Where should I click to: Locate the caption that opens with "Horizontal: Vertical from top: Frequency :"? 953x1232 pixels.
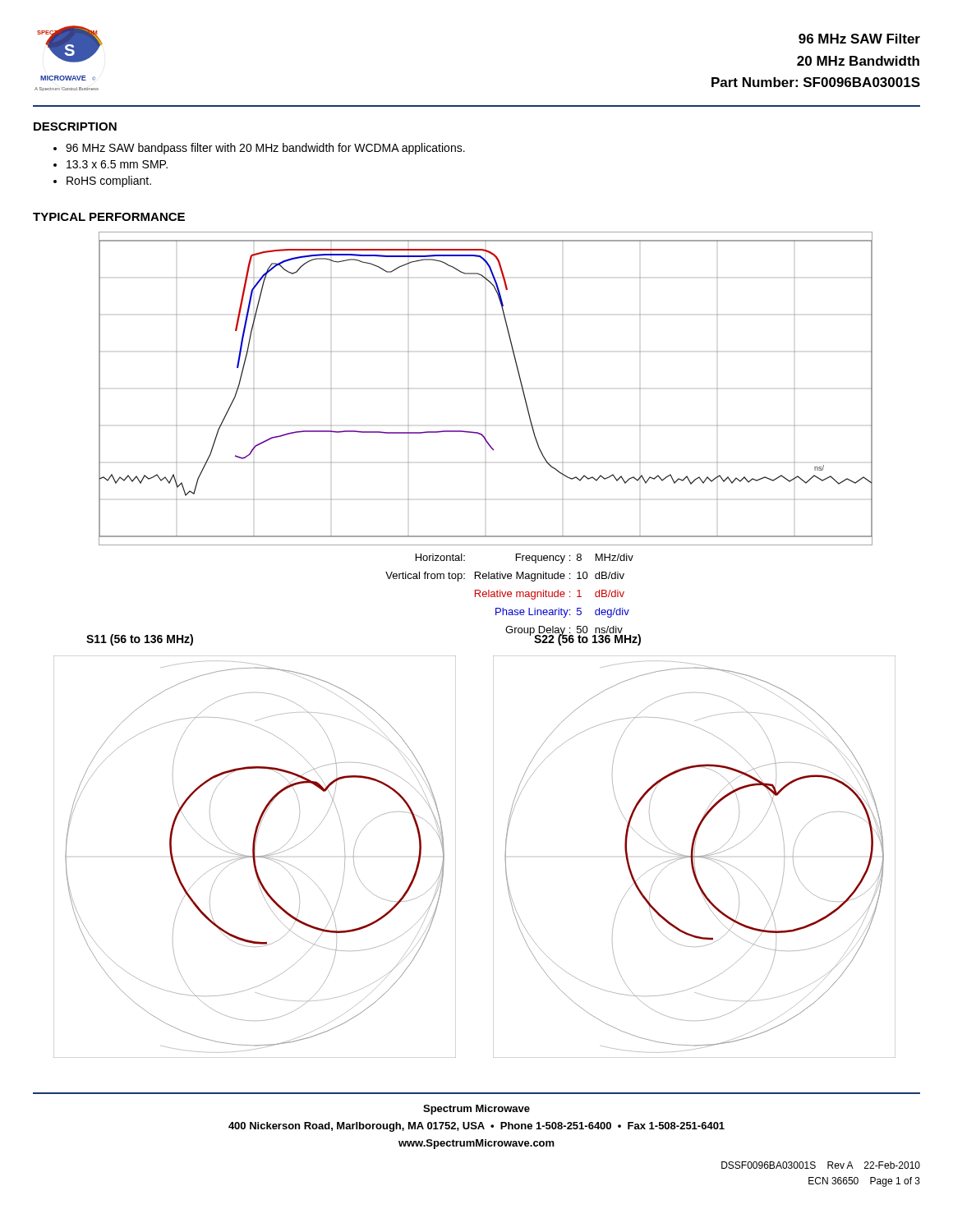point(509,594)
